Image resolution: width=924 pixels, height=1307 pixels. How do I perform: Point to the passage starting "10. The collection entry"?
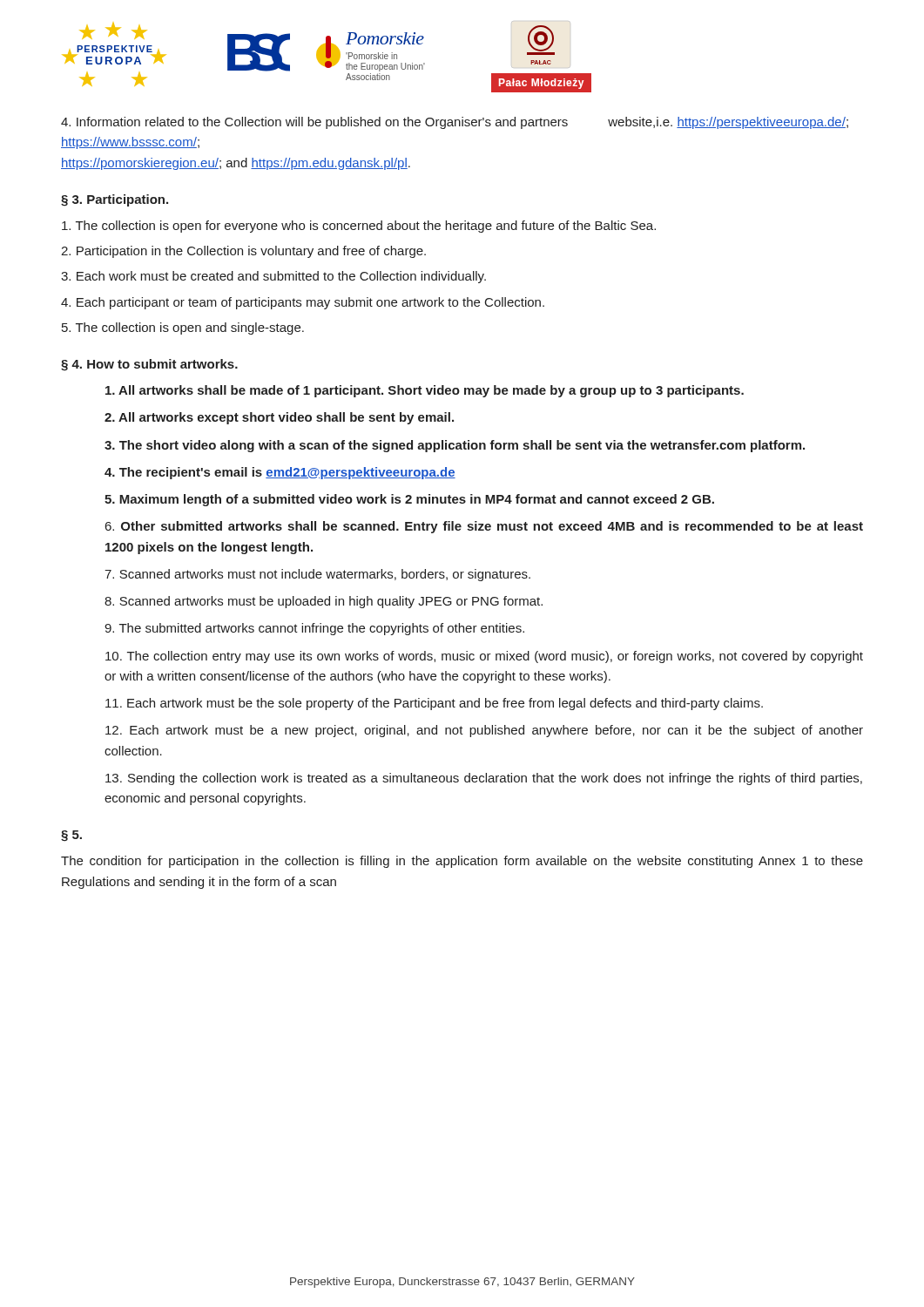(x=484, y=665)
